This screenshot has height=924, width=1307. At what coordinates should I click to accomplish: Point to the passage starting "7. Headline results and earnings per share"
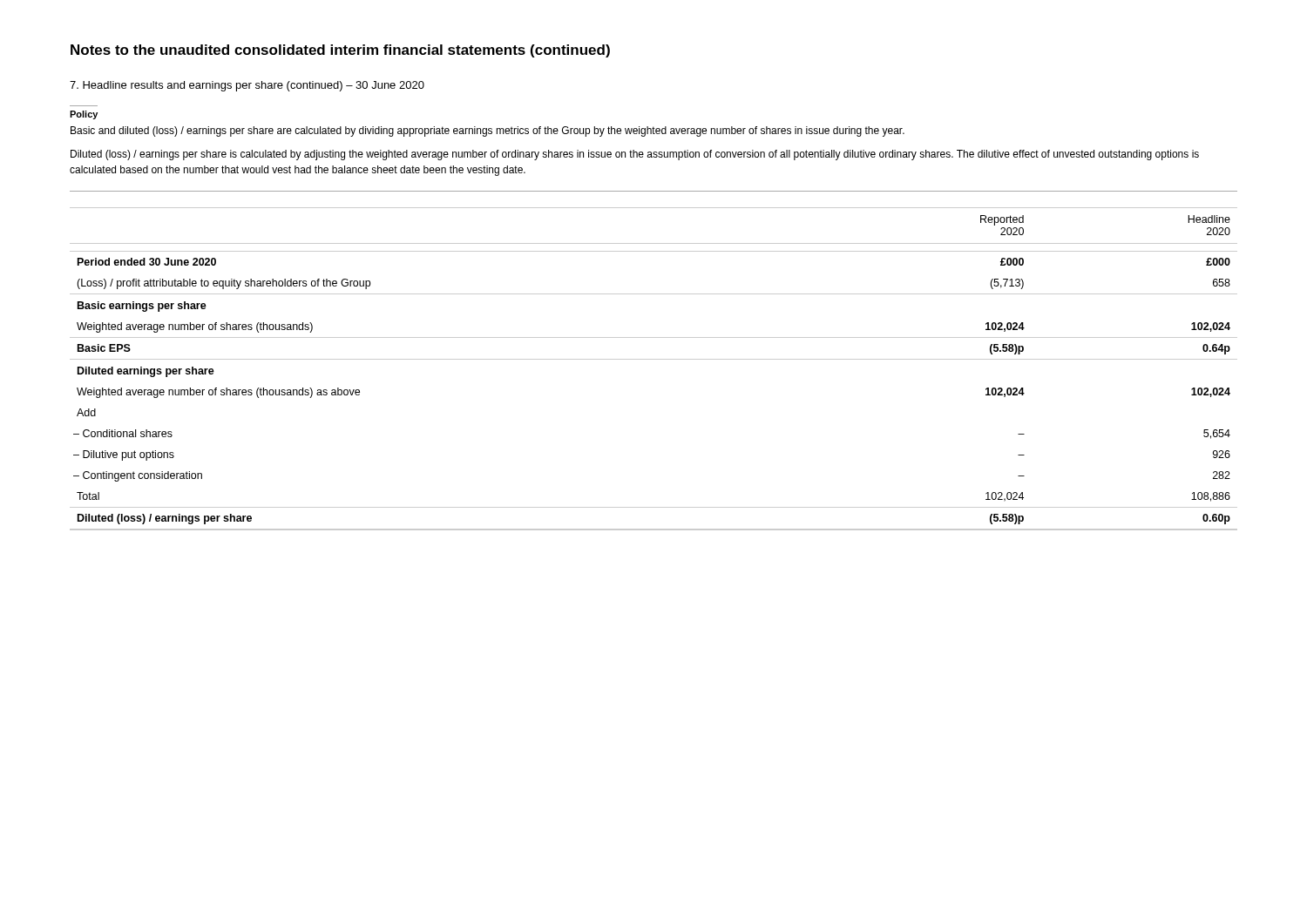247,85
